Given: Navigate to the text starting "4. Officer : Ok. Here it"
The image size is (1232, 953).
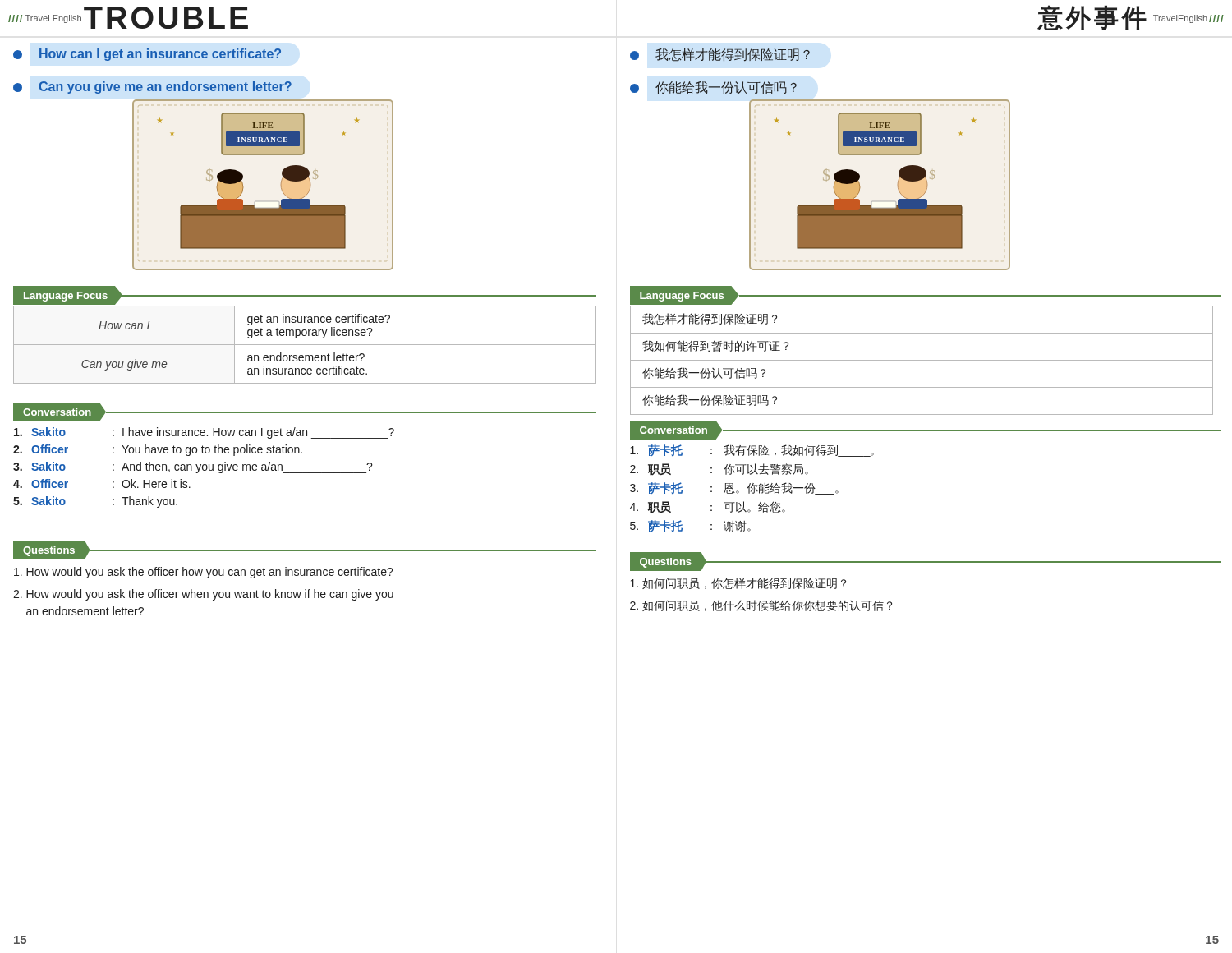Looking at the screenshot, I should click(102, 484).
